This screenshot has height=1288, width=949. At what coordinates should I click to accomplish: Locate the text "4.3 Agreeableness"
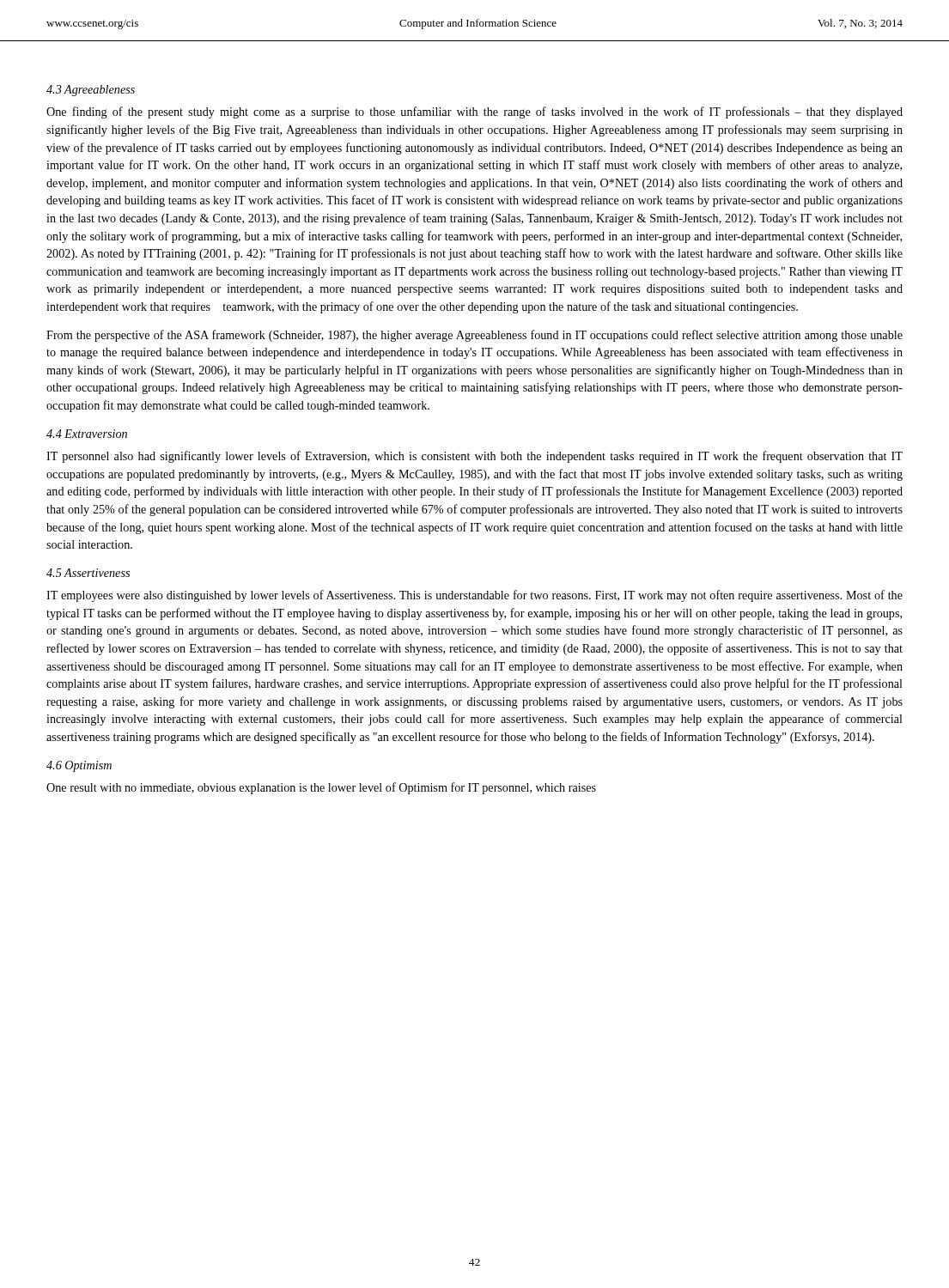point(91,89)
